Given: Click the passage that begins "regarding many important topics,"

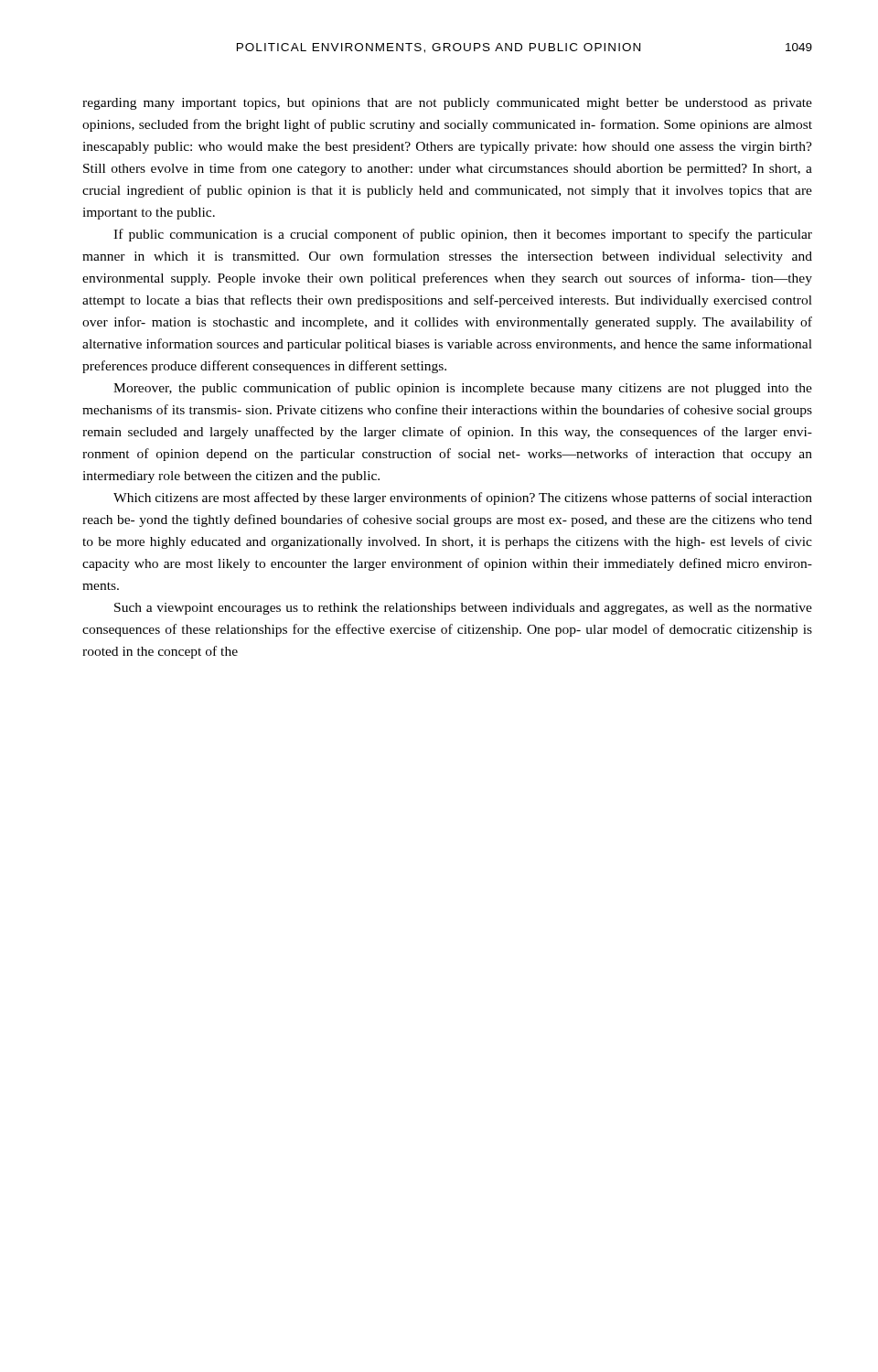Looking at the screenshot, I should (x=447, y=157).
